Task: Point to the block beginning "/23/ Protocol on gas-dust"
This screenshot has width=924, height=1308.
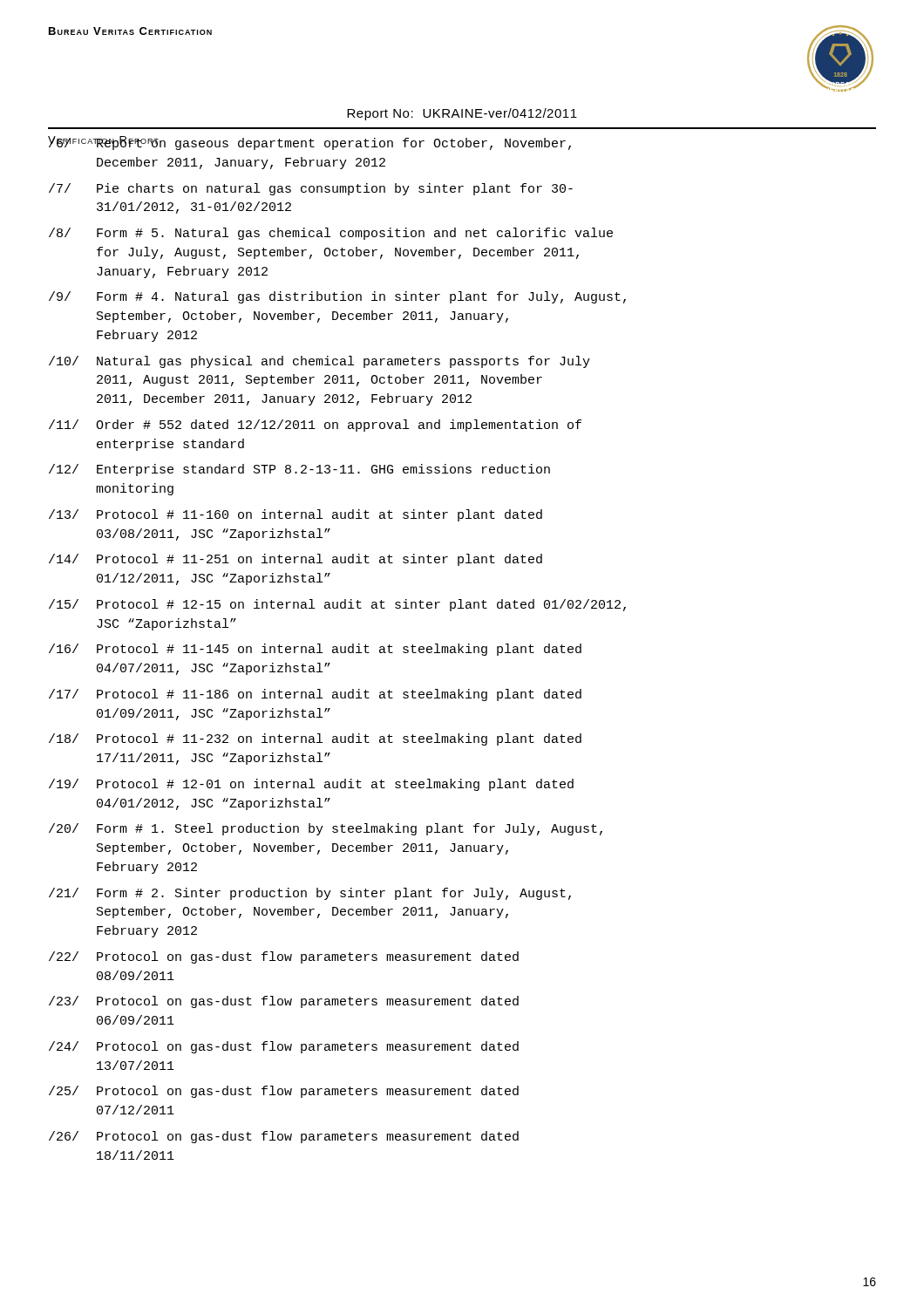Action: (462, 1012)
